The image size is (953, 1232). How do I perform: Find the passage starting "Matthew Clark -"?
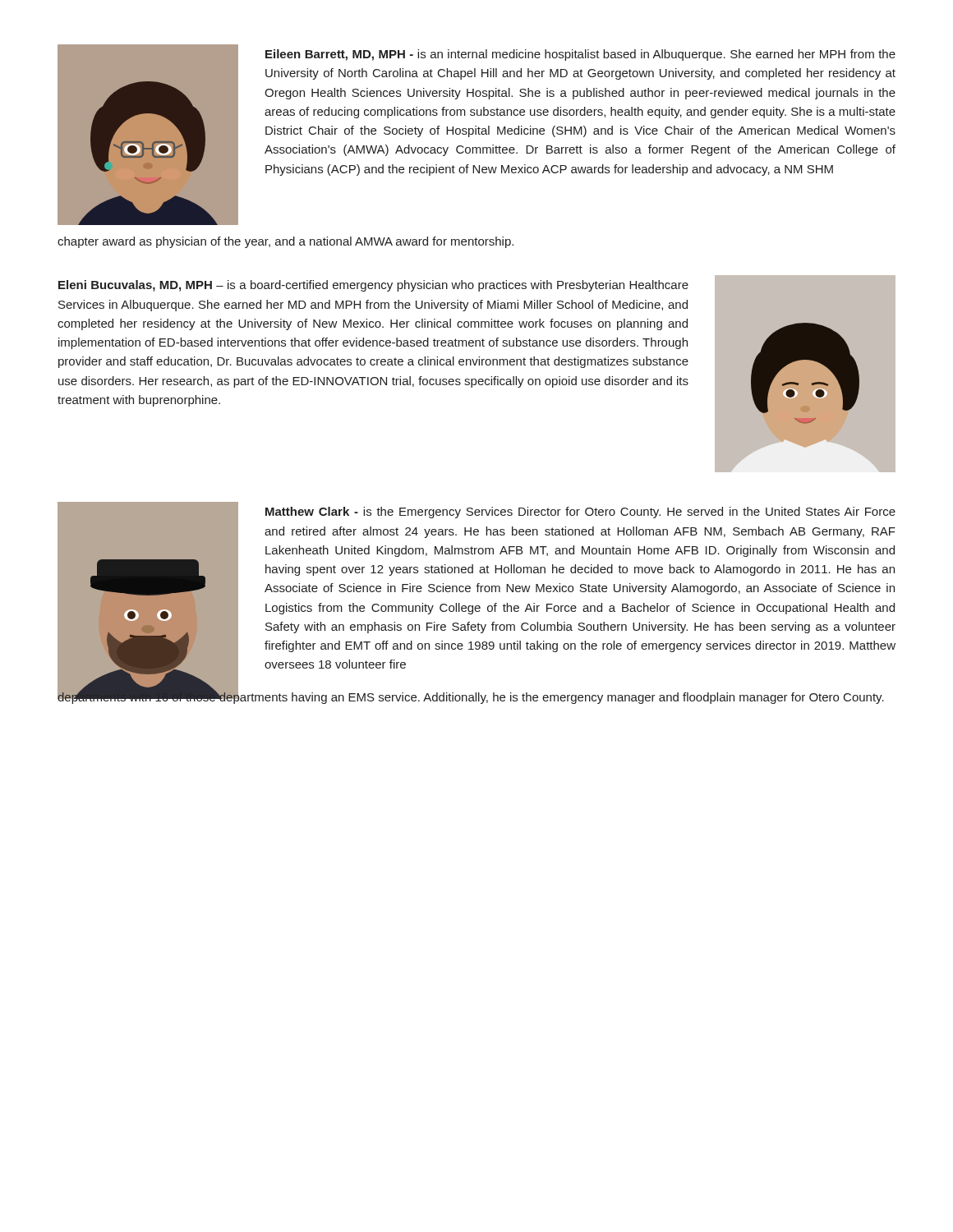(580, 588)
